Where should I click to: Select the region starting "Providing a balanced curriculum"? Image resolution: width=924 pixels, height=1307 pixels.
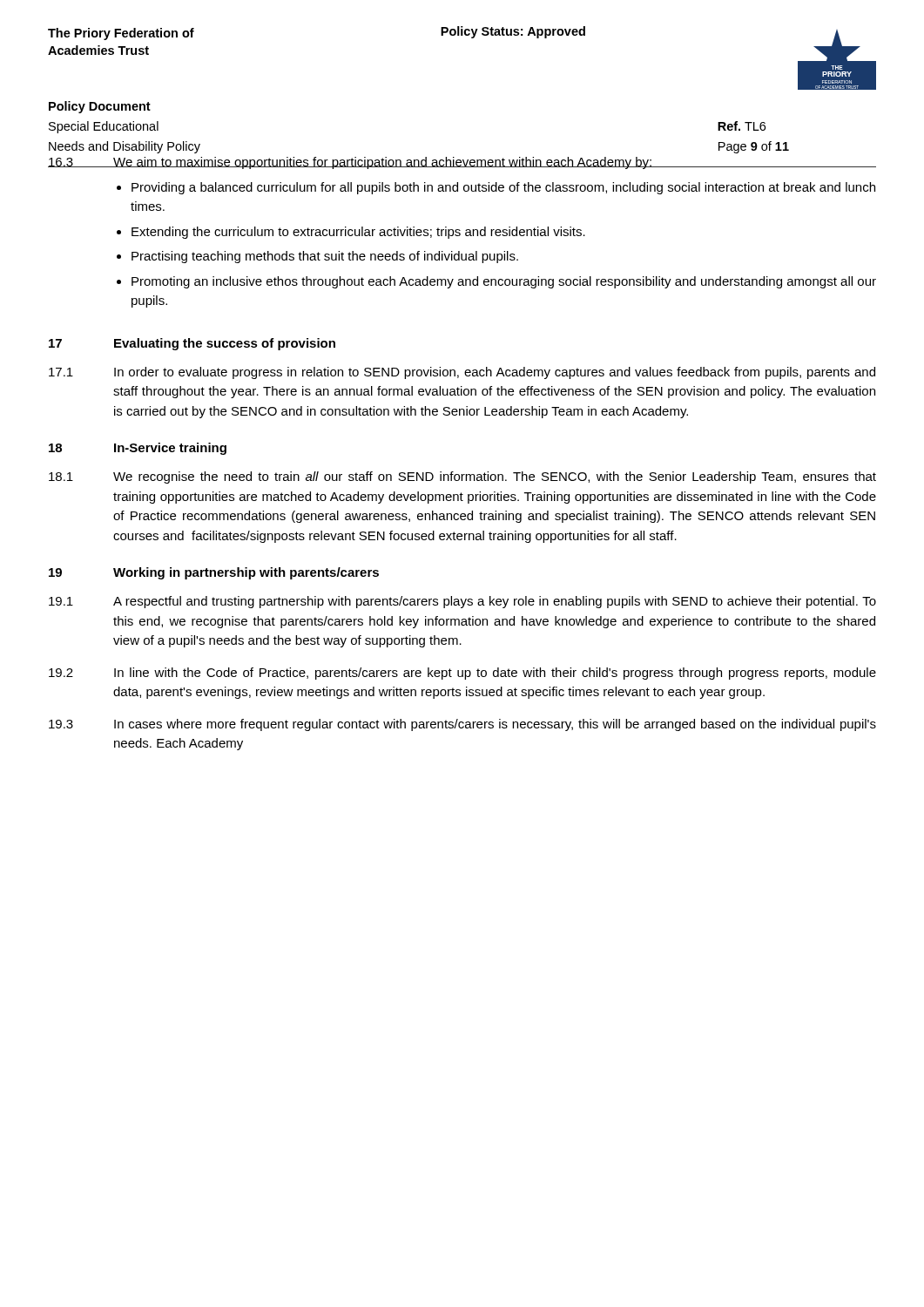503,196
